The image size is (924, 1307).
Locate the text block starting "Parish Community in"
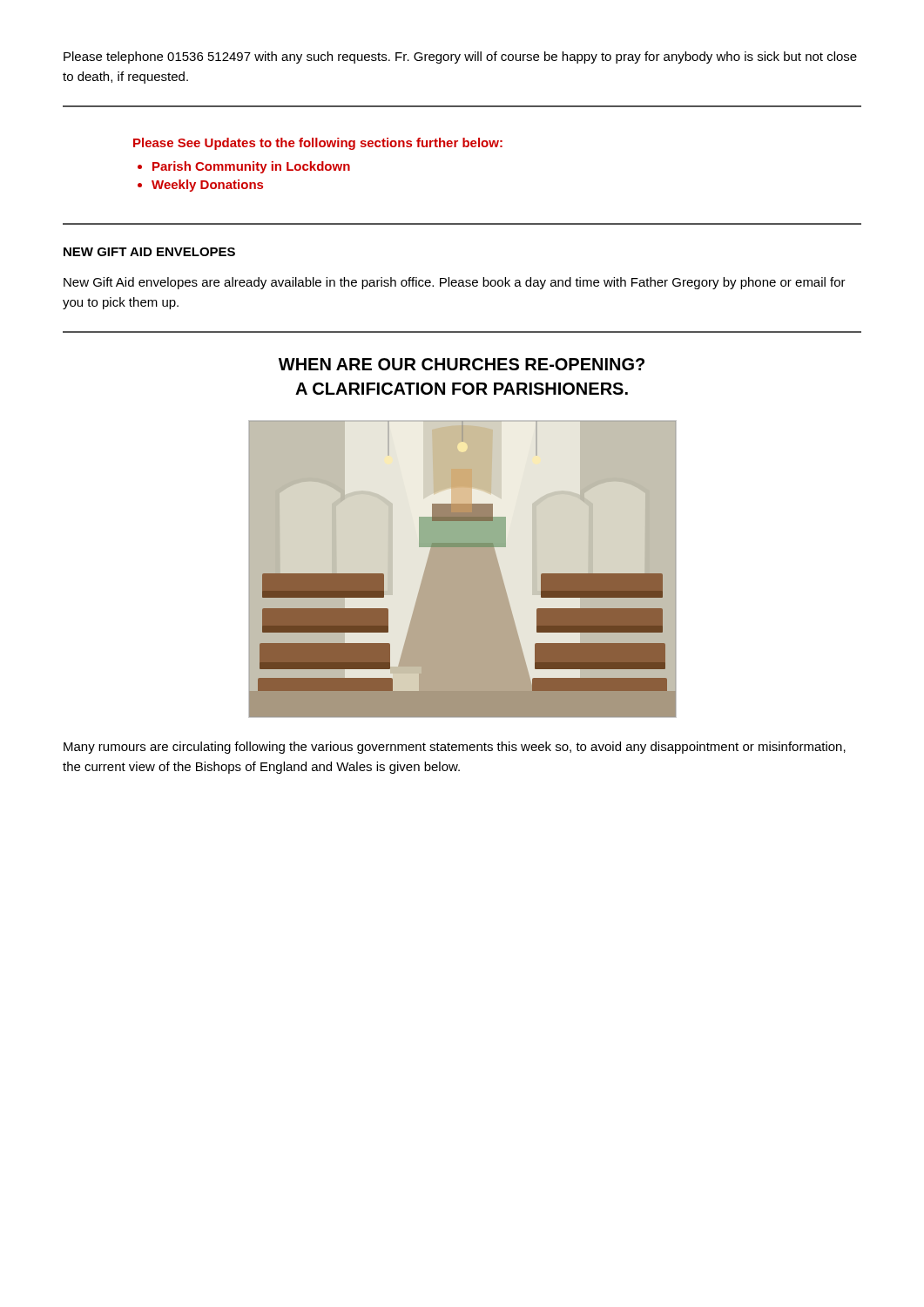tap(251, 166)
